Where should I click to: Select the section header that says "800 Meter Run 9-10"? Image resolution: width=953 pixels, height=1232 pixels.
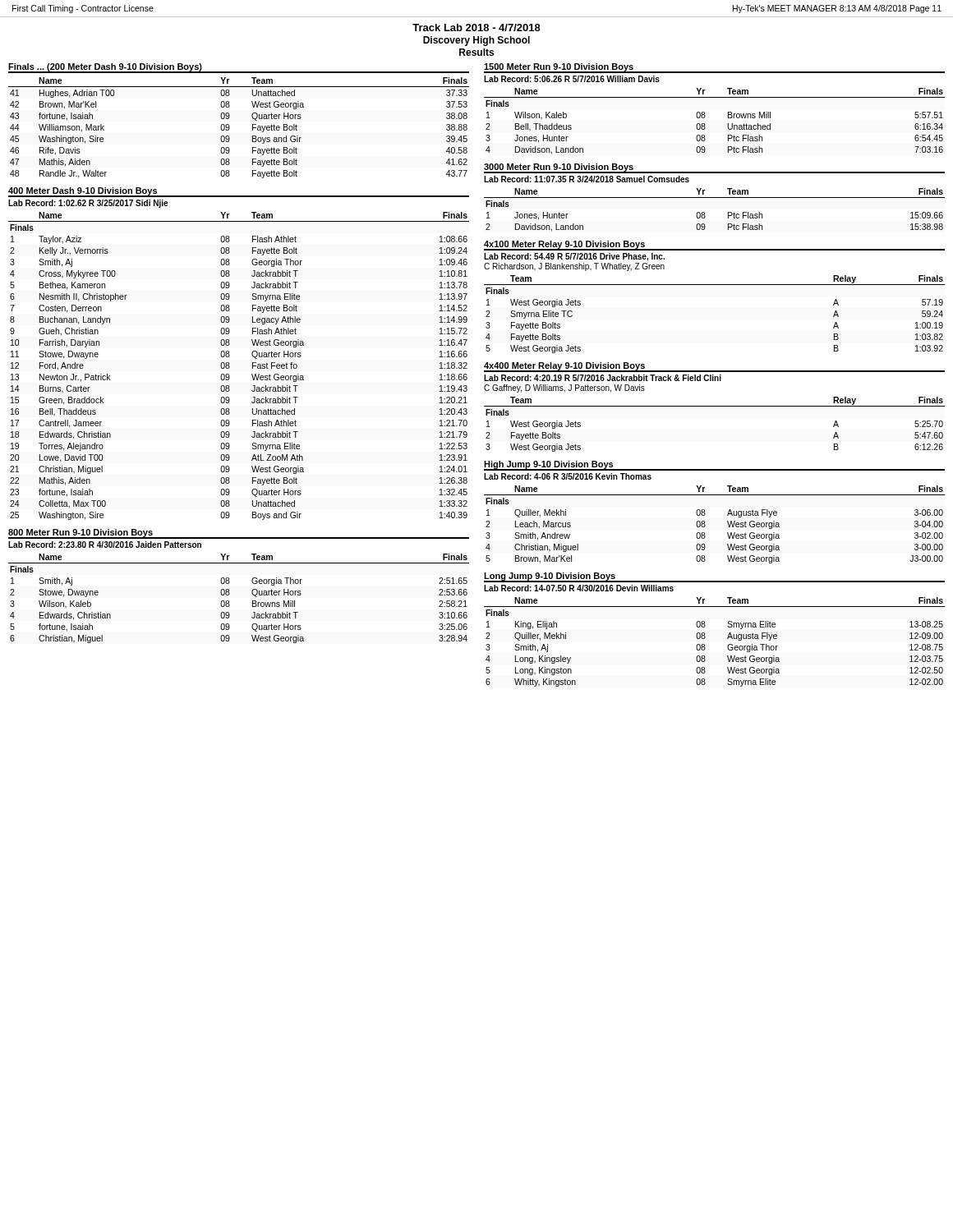pyautogui.click(x=81, y=532)
